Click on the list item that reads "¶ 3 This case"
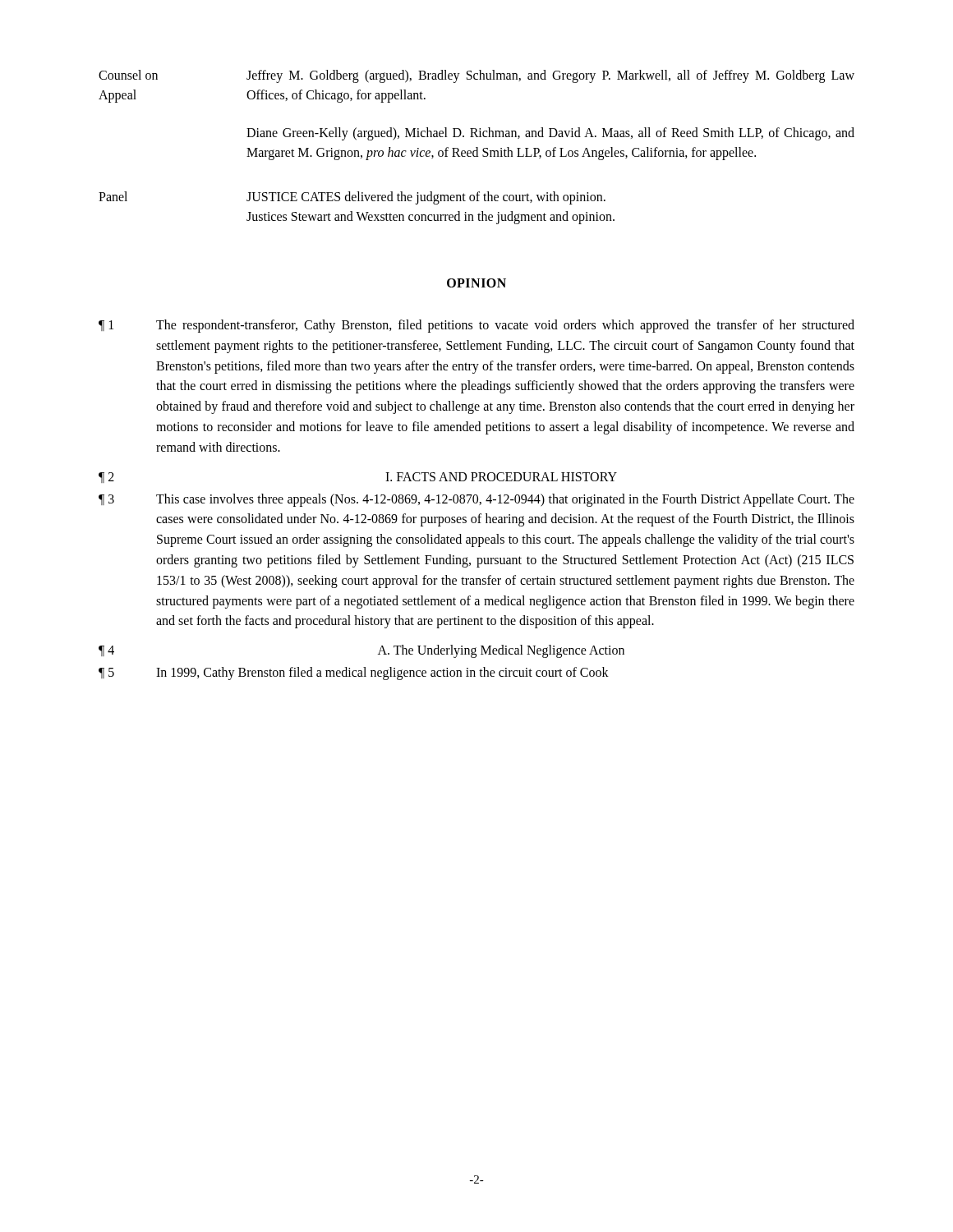This screenshot has width=953, height=1232. 476,560
